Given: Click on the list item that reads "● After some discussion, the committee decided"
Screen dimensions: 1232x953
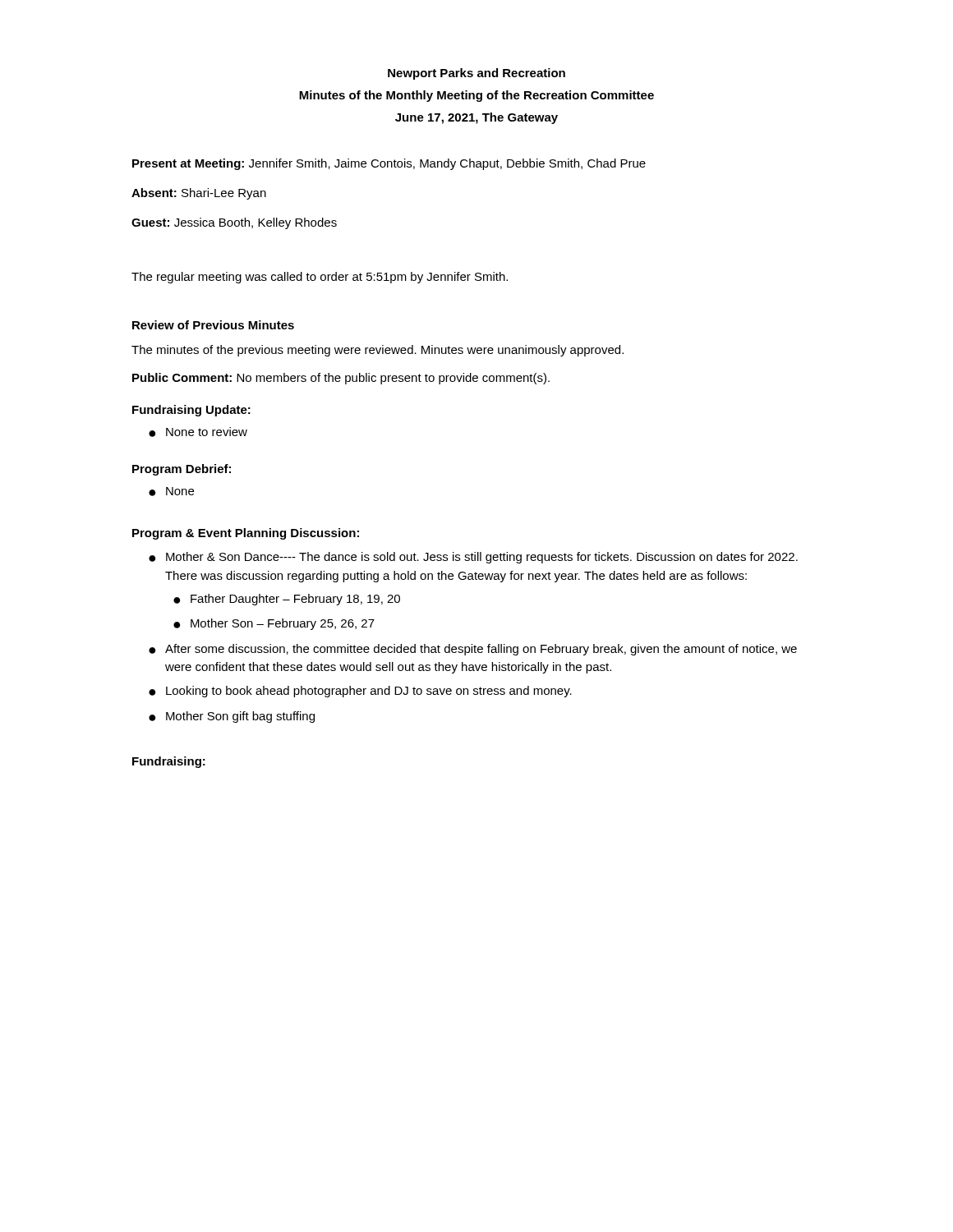Looking at the screenshot, I should pos(485,658).
